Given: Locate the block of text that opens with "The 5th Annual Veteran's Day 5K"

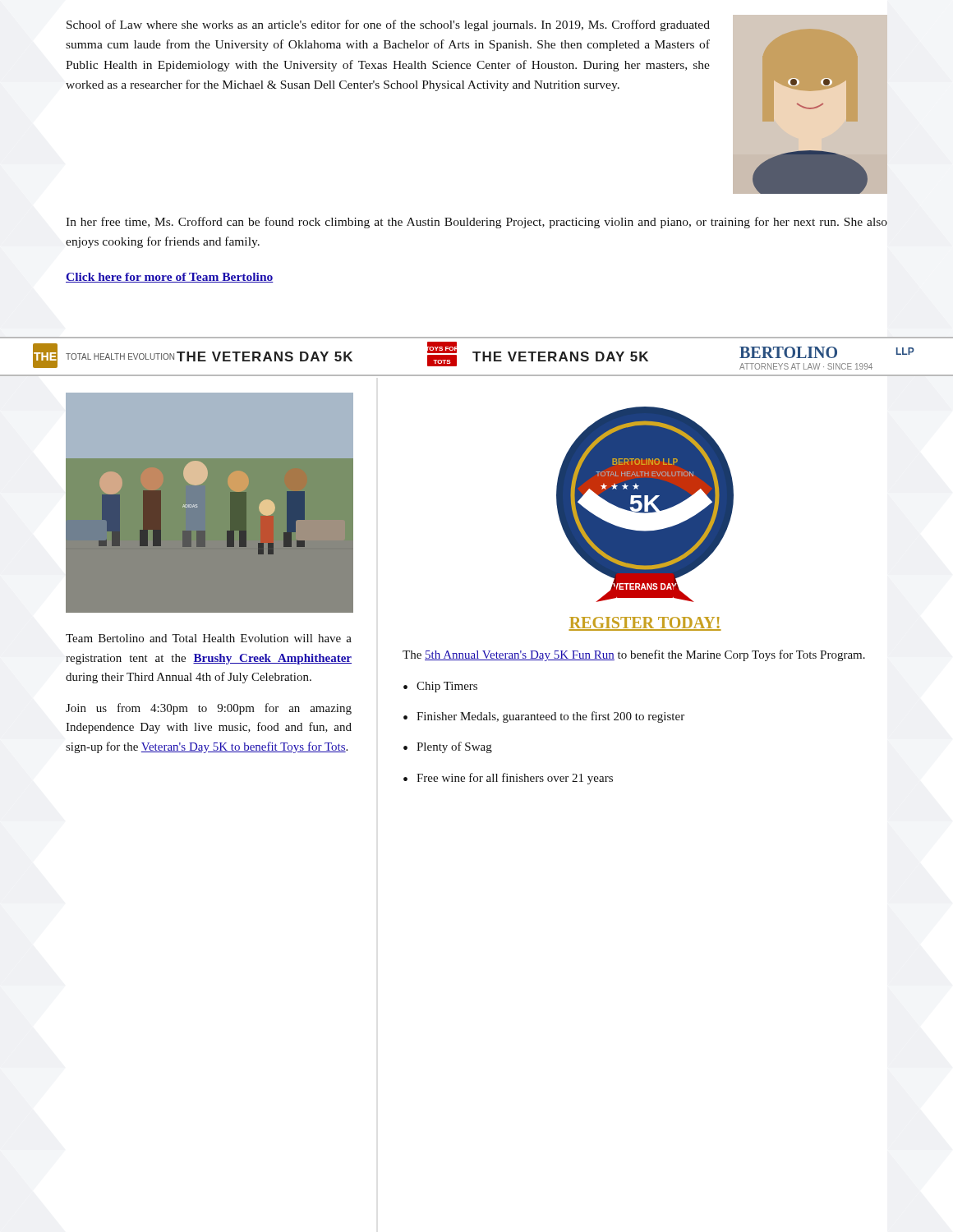Looking at the screenshot, I should [x=634, y=655].
